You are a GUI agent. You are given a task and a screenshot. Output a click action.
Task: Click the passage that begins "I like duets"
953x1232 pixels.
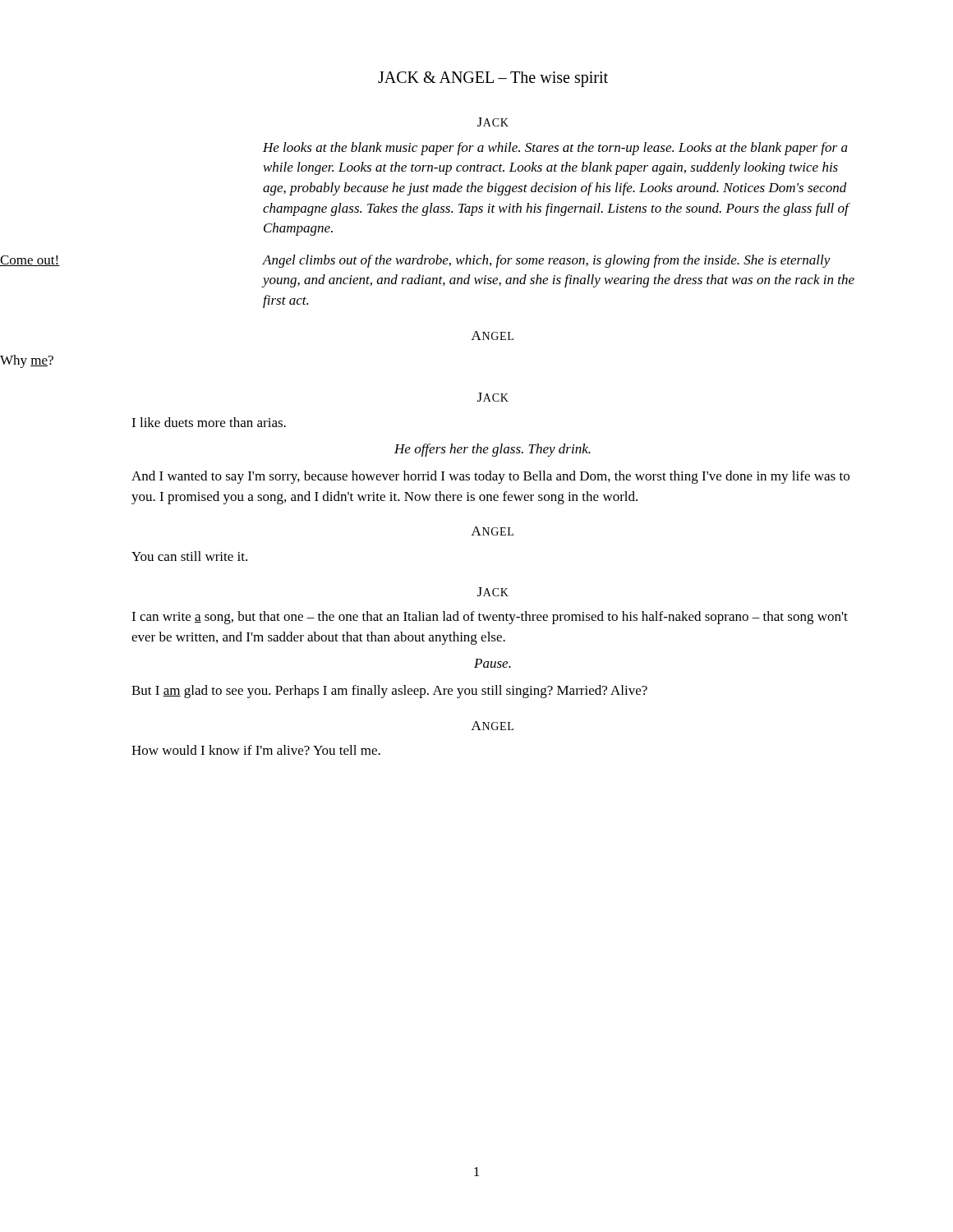[x=209, y=422]
